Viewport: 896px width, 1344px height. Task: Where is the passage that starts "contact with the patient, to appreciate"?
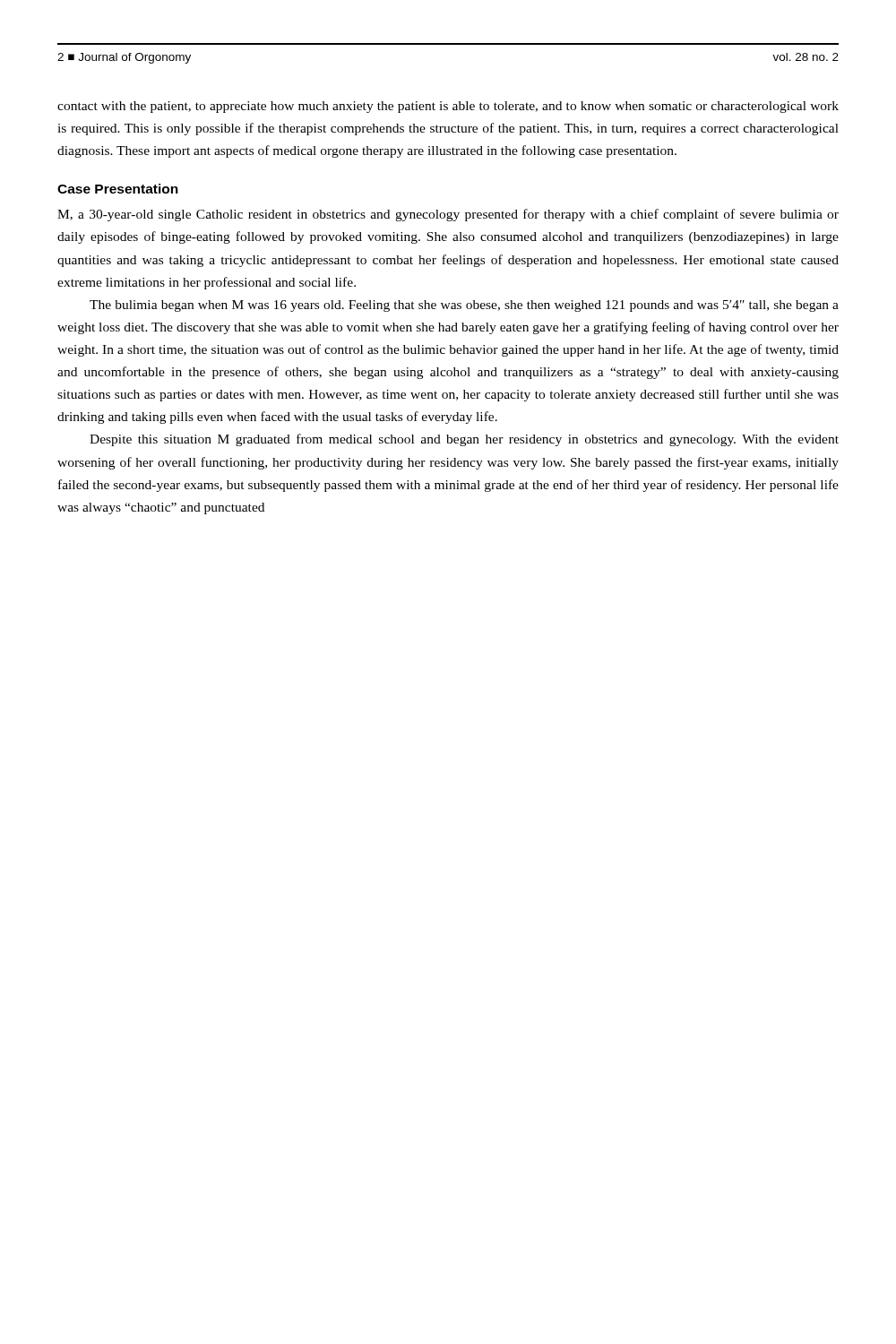(x=448, y=128)
